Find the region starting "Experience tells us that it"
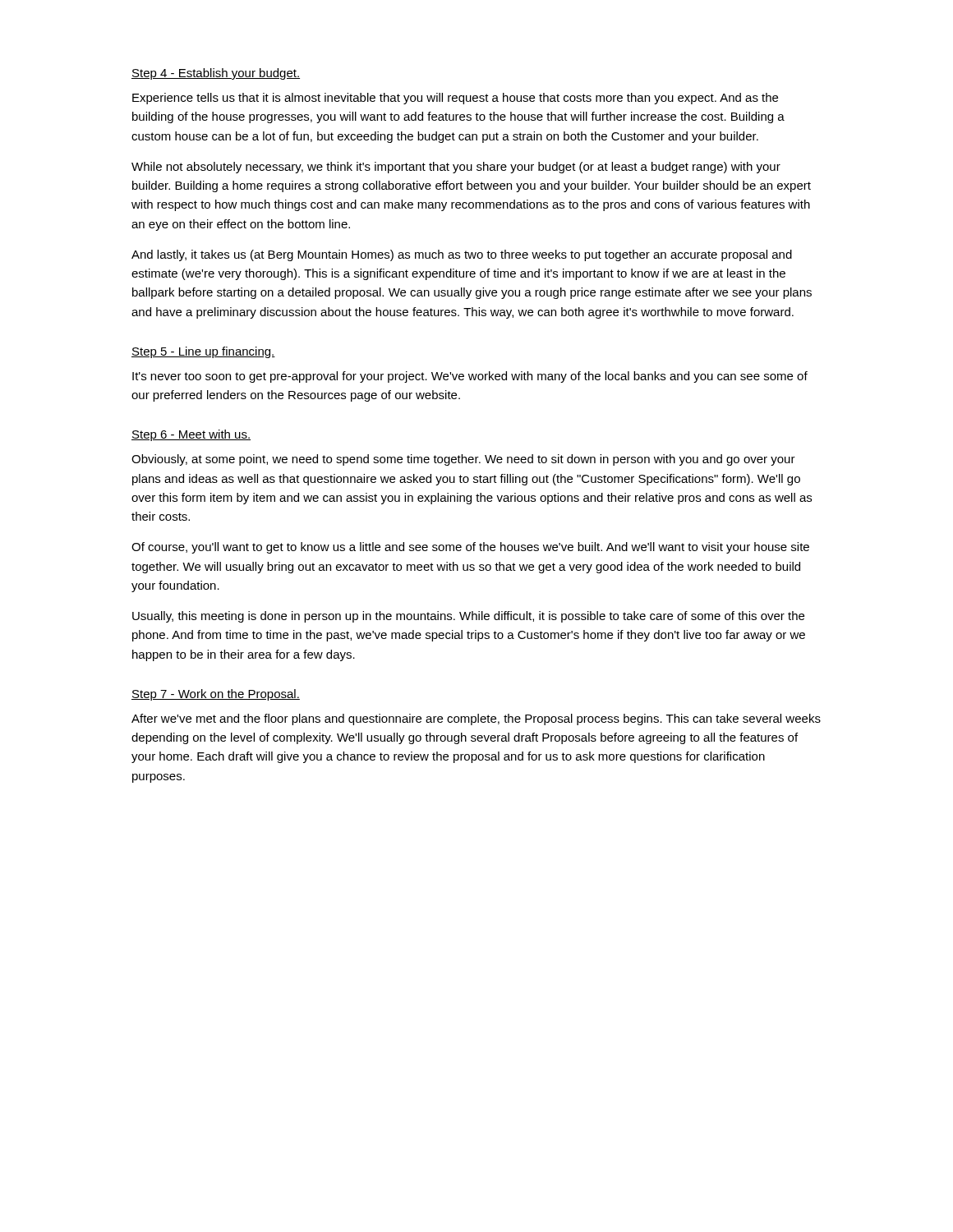Viewport: 953px width, 1232px height. 458,116
